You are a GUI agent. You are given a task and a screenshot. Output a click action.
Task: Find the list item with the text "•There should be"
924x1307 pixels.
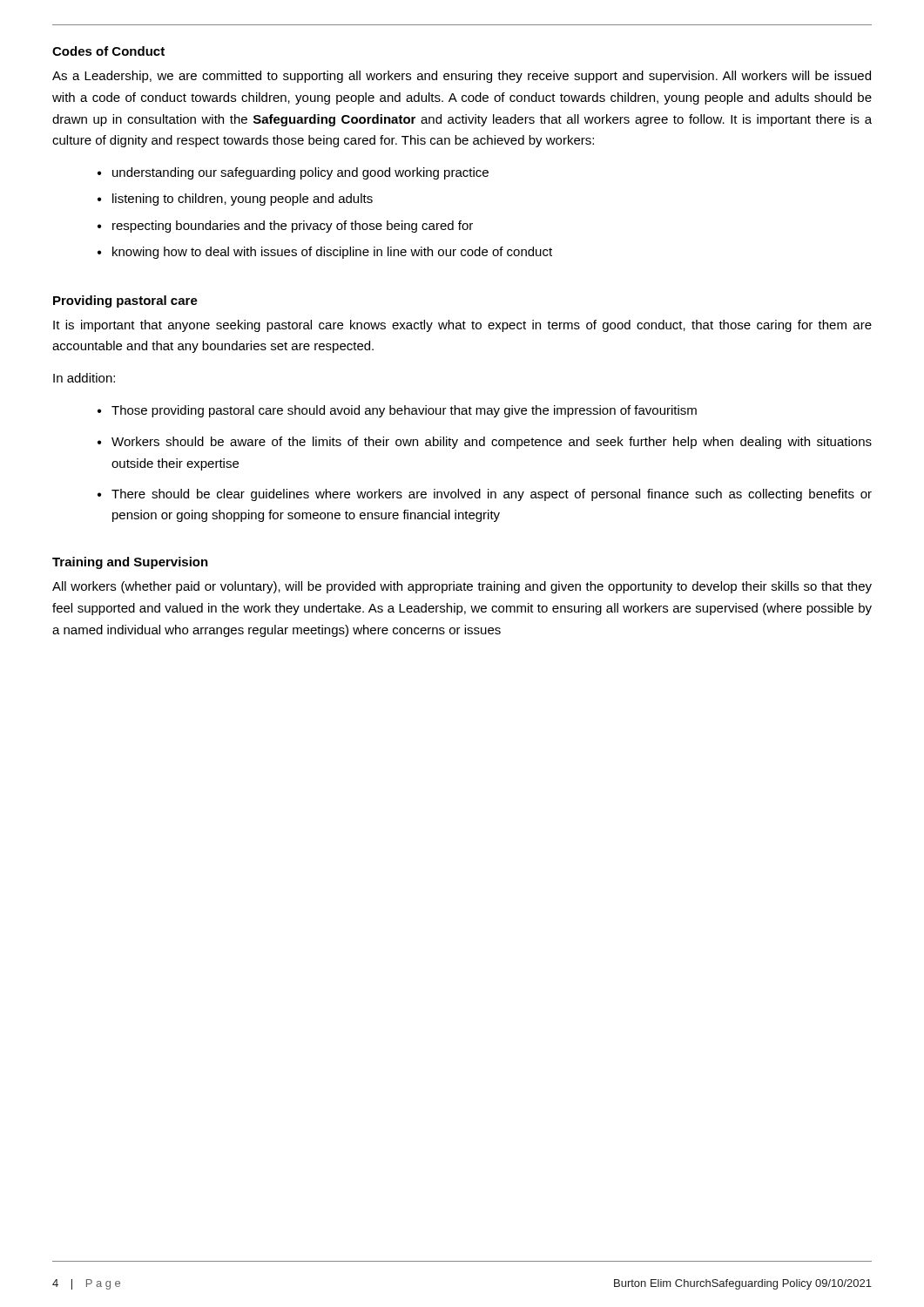479,505
